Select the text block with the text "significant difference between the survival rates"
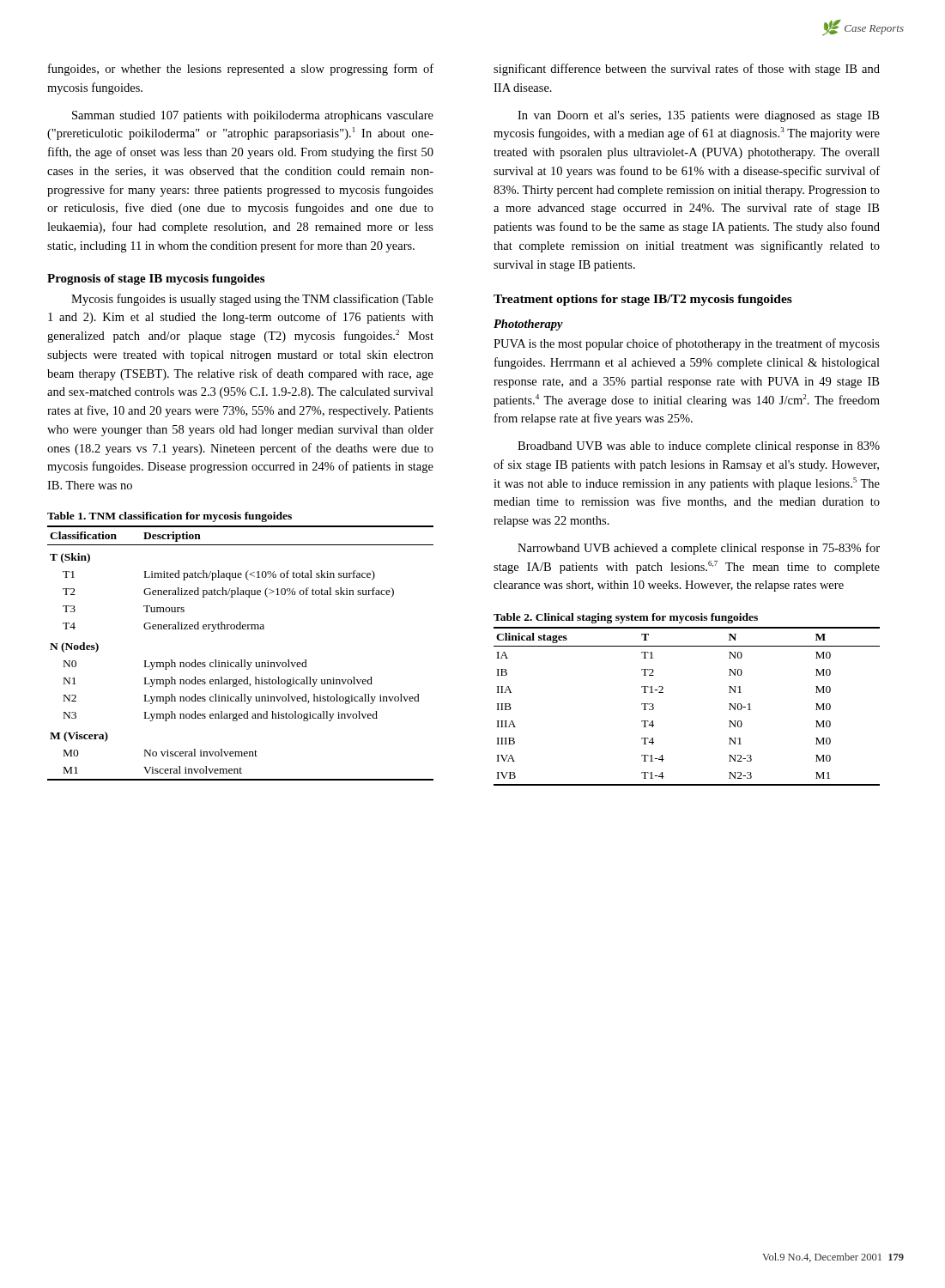 687,79
